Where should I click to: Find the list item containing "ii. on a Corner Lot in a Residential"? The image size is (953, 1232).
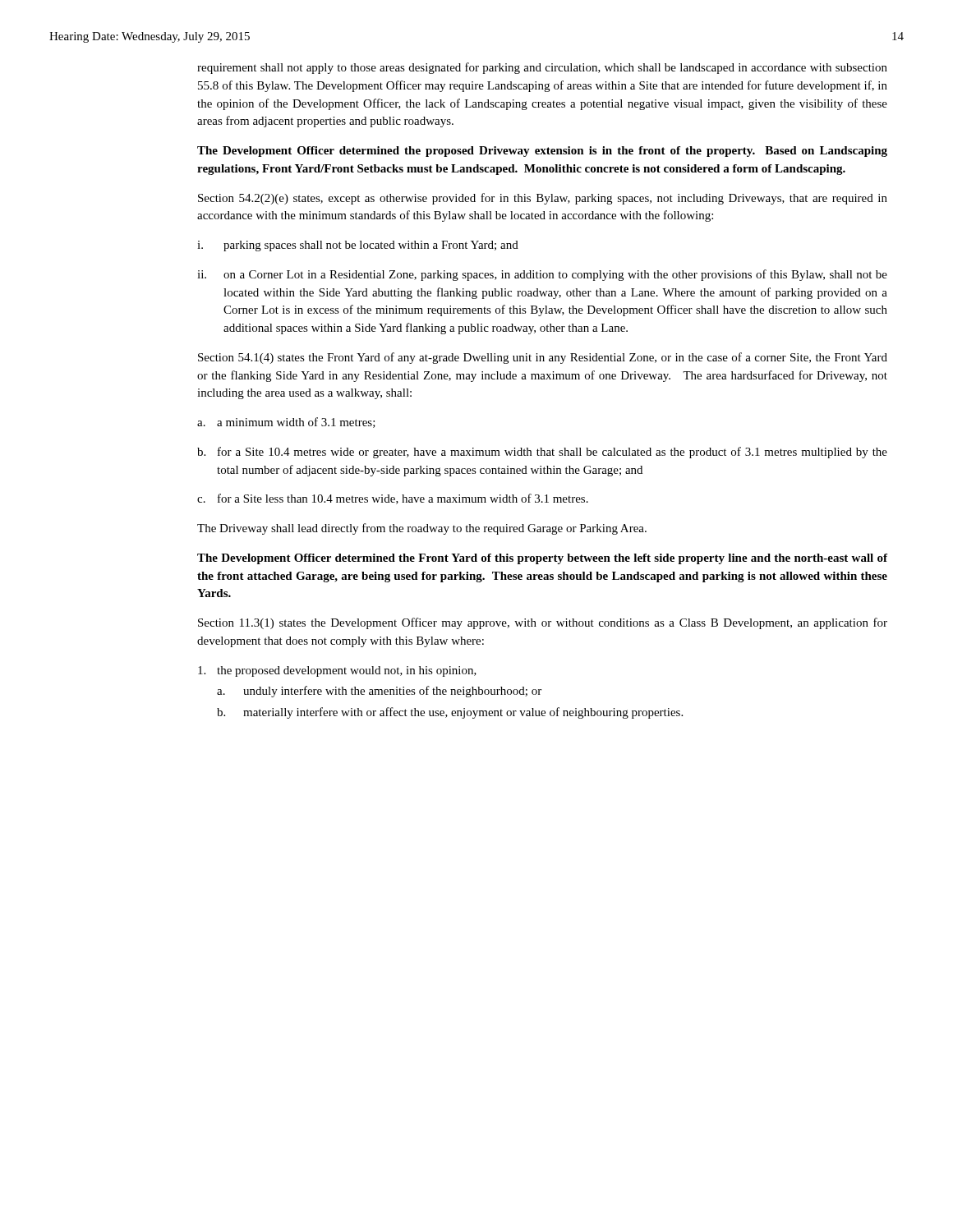(542, 302)
